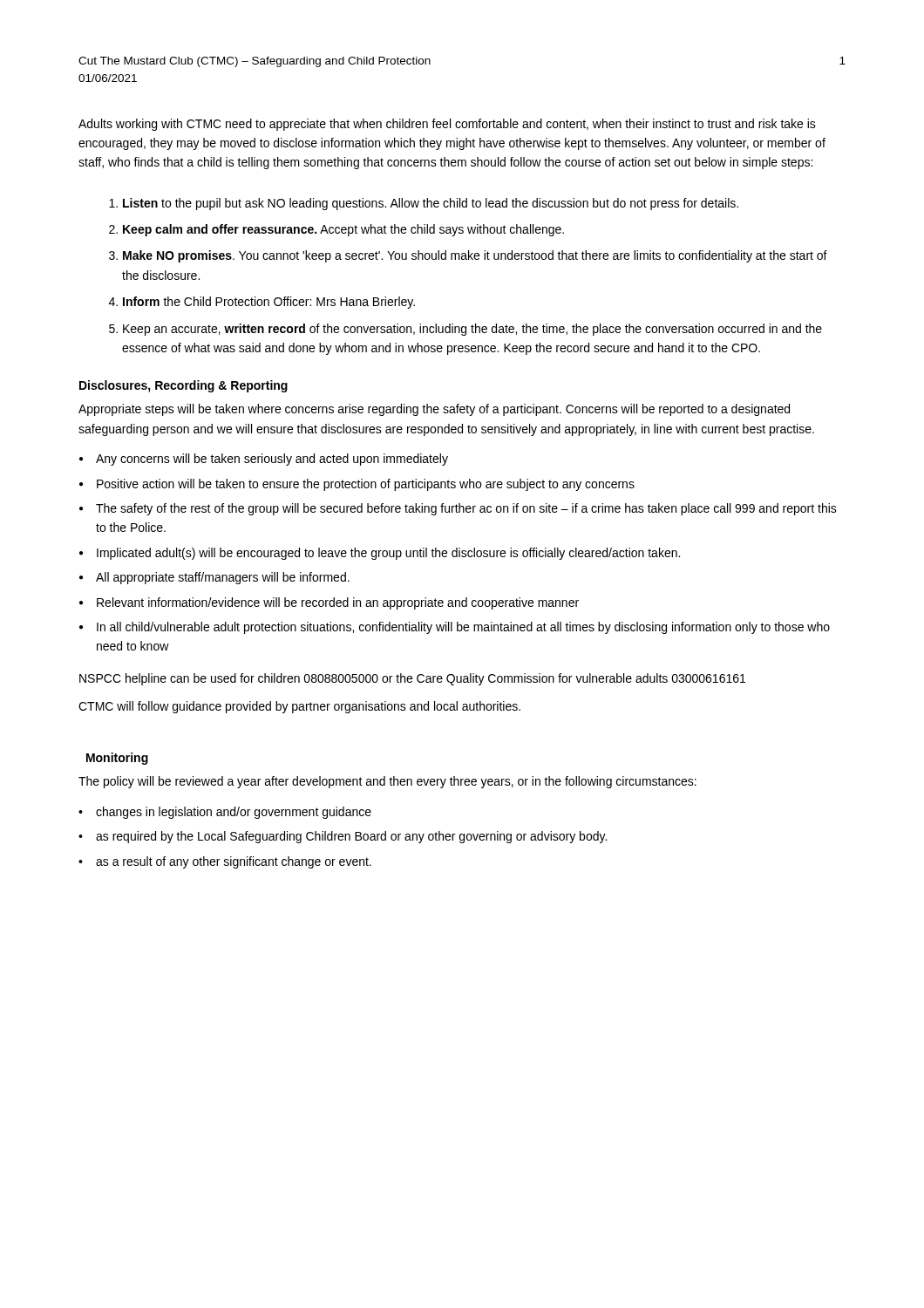Image resolution: width=924 pixels, height=1308 pixels.
Task: Find "All appropriate staff/managers will be informed." on this page
Action: [223, 577]
